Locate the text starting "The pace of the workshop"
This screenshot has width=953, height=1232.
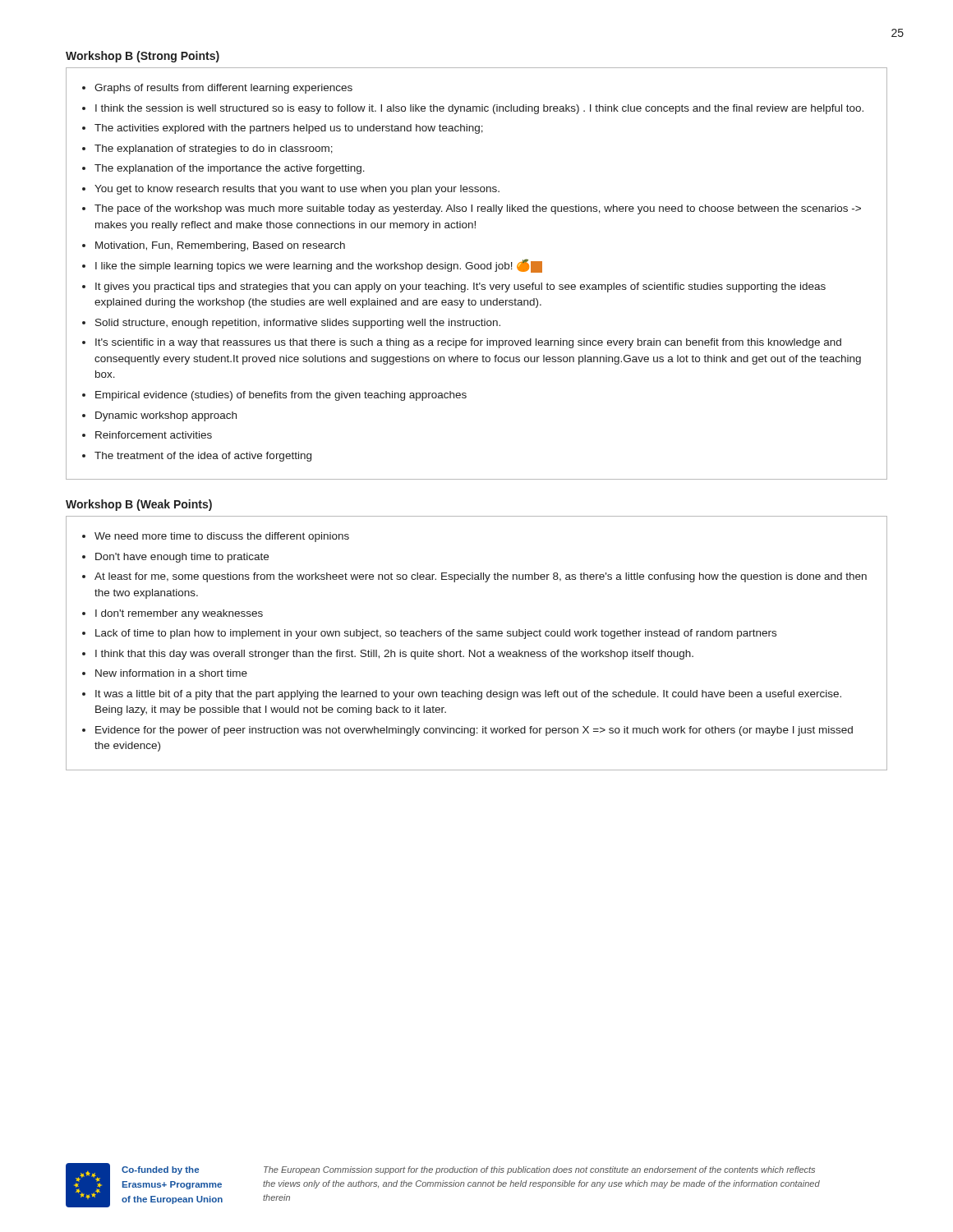478,217
